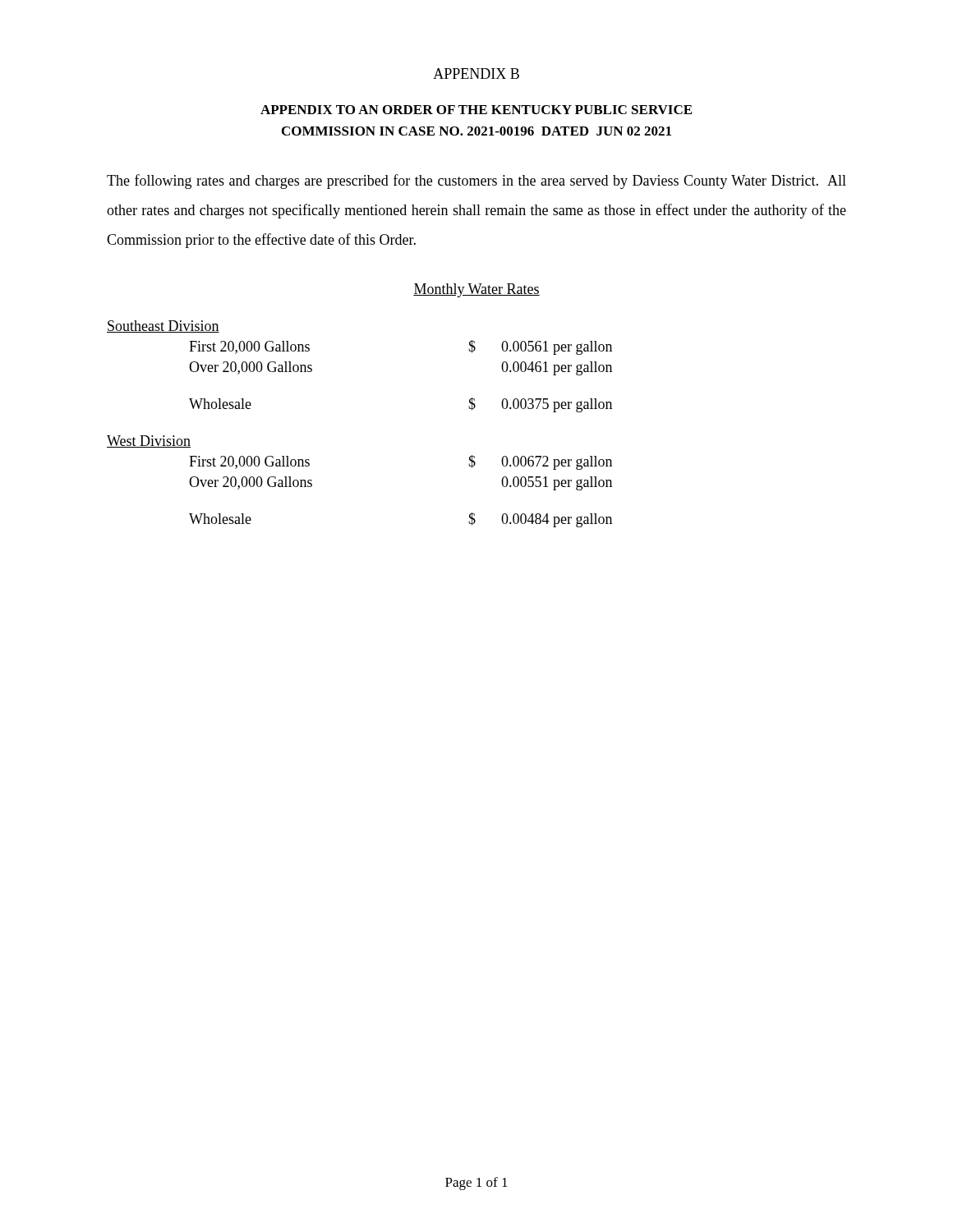
Task: Locate the section header with the text "APPENDIX TO AN ORDER OF THE KENTUCKY PUBLIC"
Action: point(476,120)
